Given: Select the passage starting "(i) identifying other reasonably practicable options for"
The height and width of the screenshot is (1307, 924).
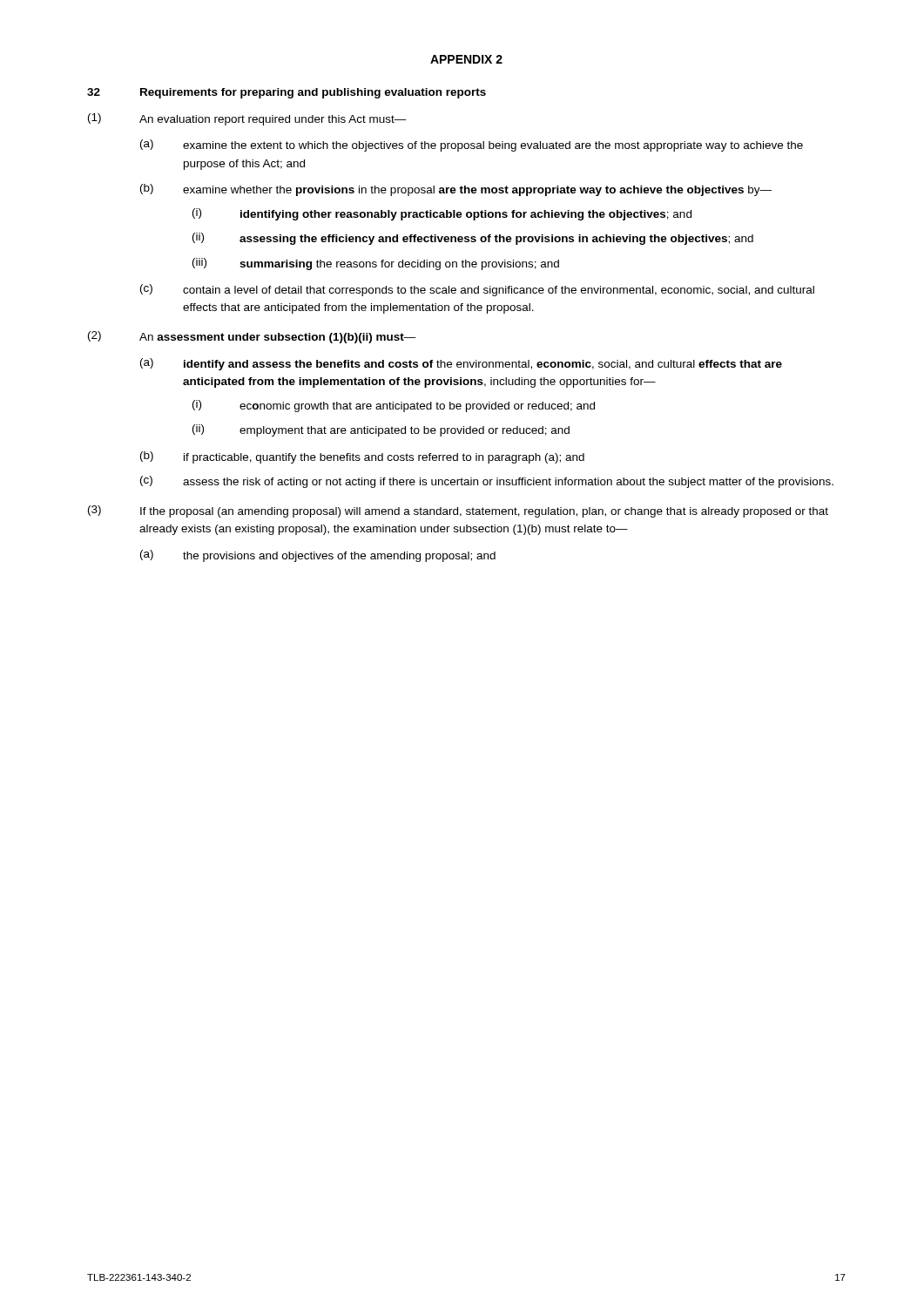Looking at the screenshot, I should click(519, 214).
